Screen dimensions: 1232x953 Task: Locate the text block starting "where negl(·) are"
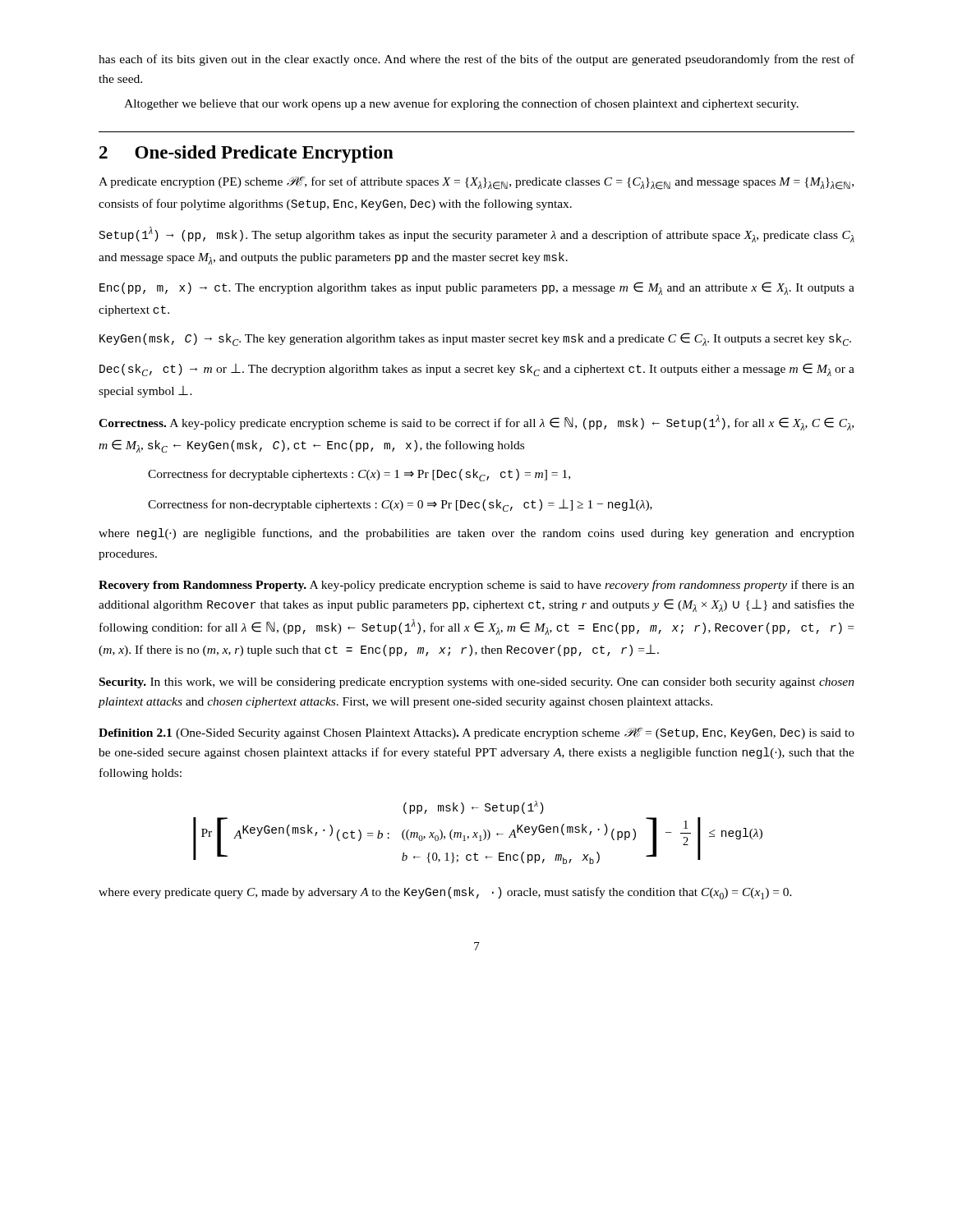click(x=476, y=543)
